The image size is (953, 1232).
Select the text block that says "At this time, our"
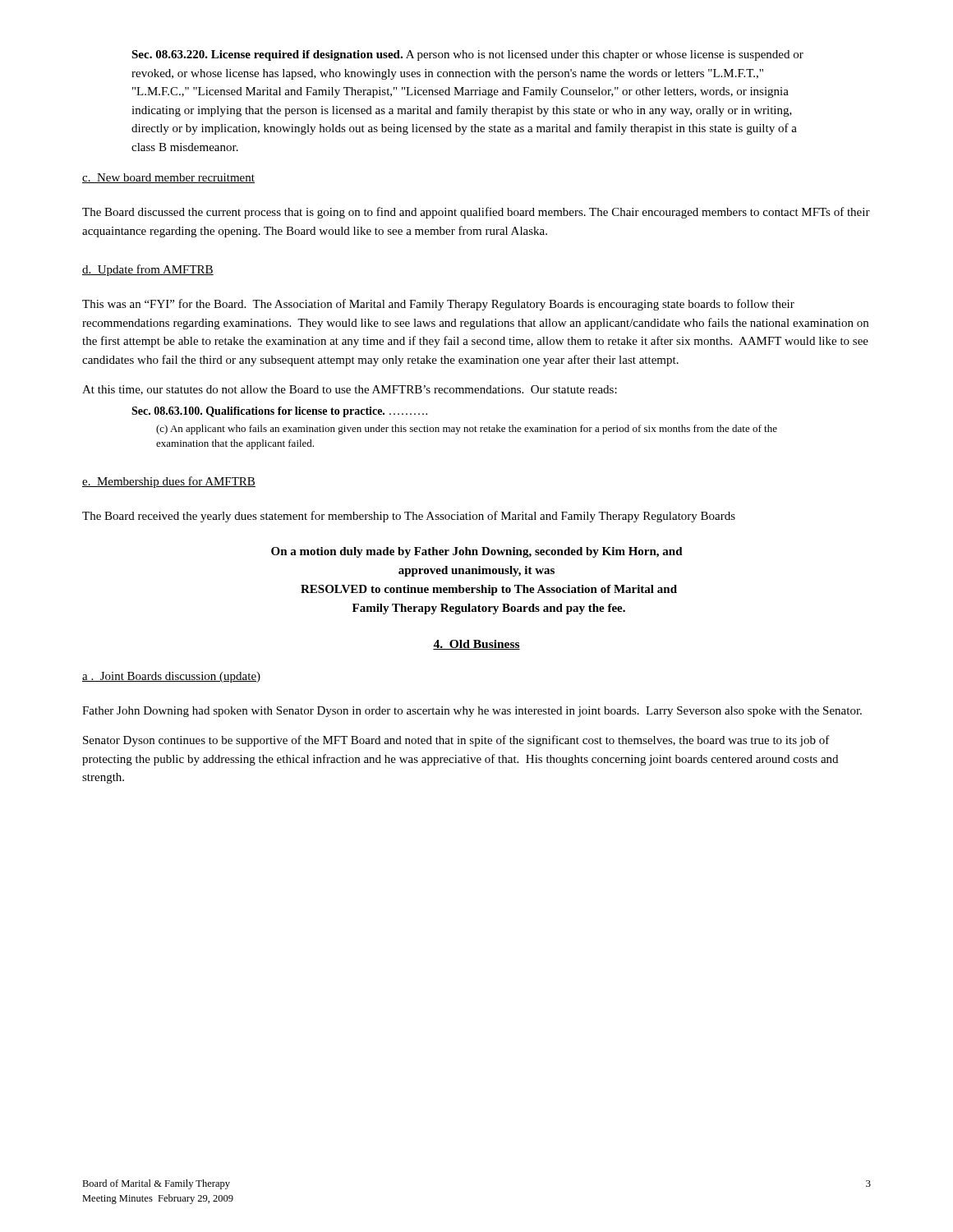350,389
